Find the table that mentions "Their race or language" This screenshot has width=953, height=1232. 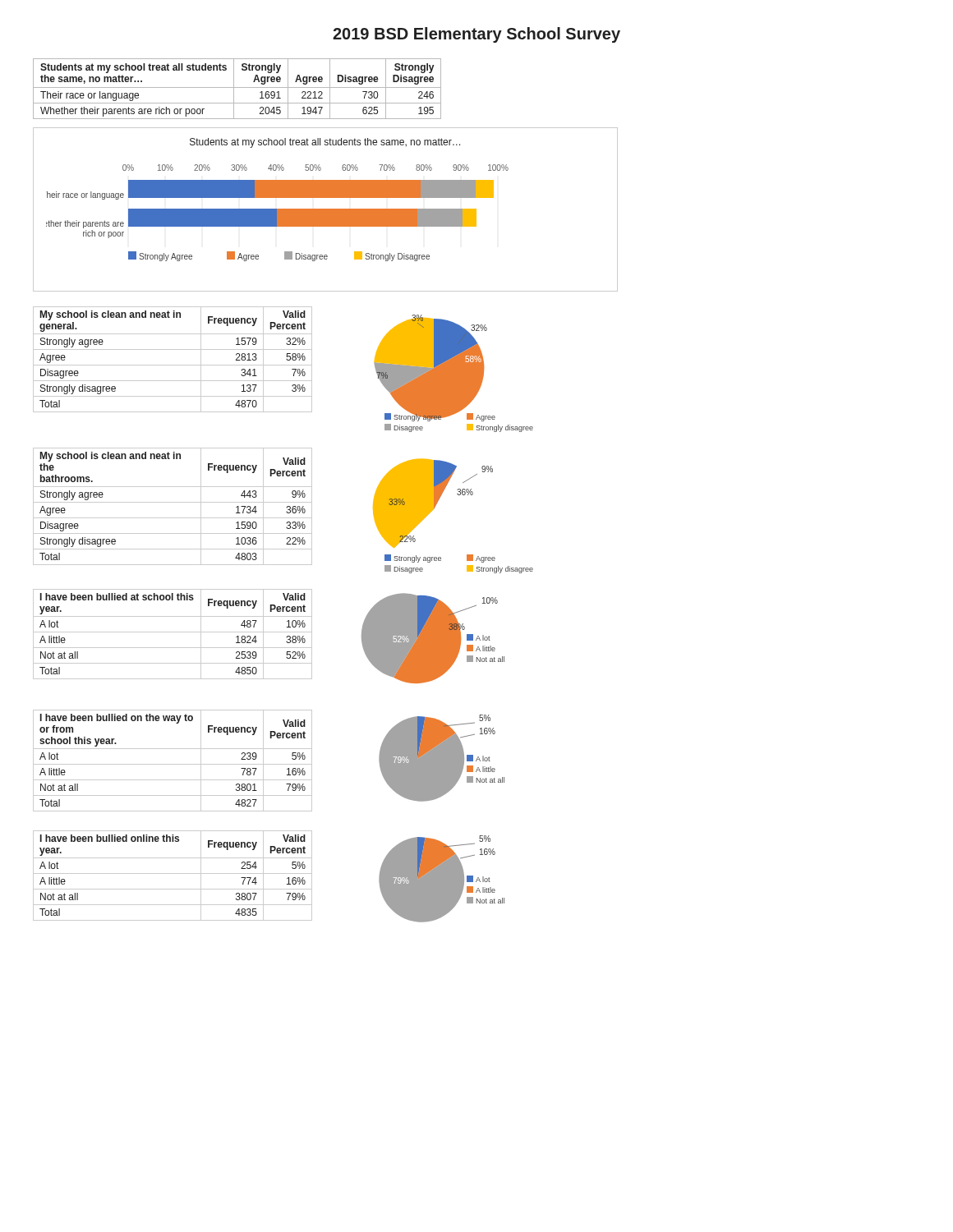point(476,89)
